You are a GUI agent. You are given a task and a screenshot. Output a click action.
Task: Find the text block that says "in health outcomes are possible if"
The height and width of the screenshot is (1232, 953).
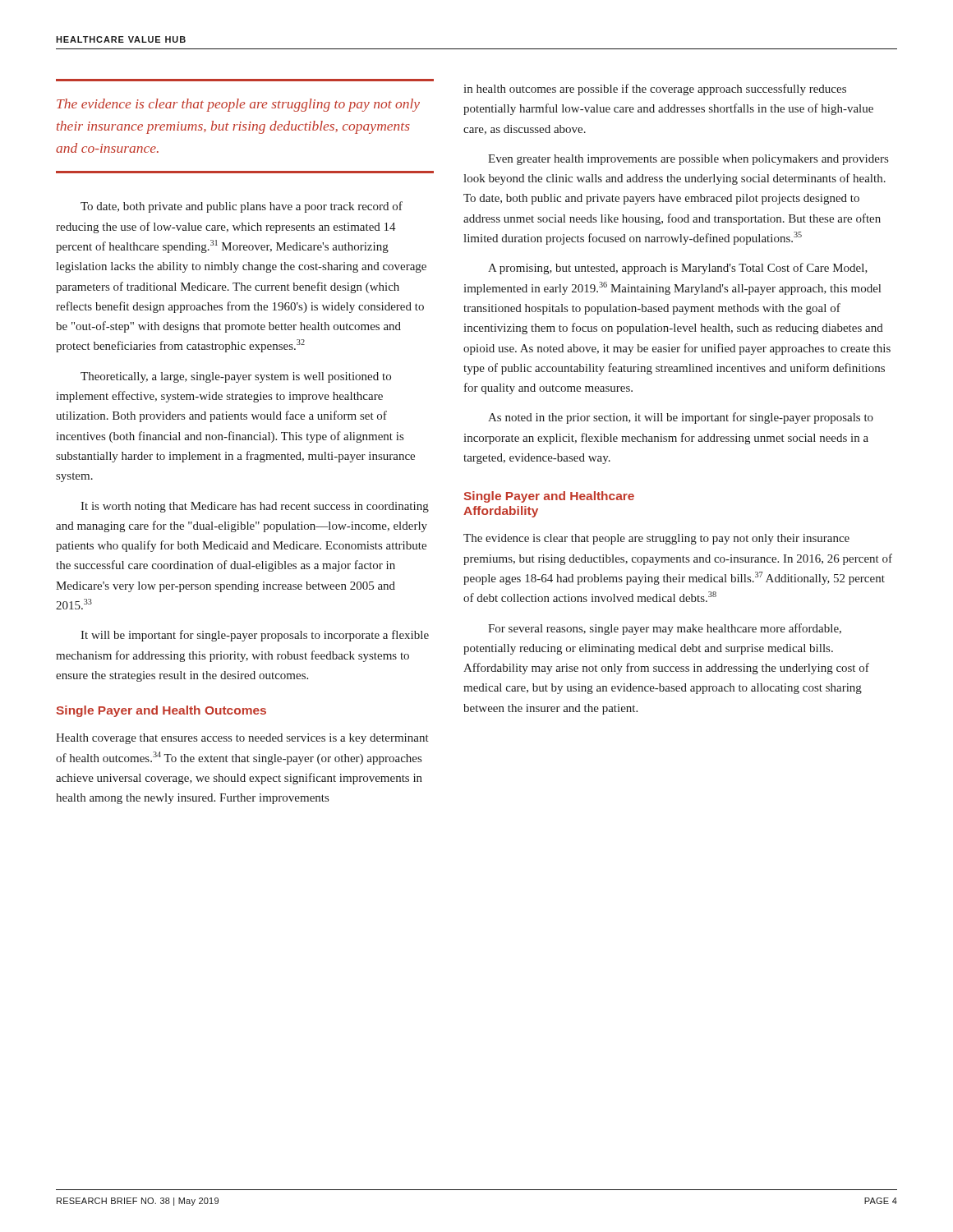(680, 109)
